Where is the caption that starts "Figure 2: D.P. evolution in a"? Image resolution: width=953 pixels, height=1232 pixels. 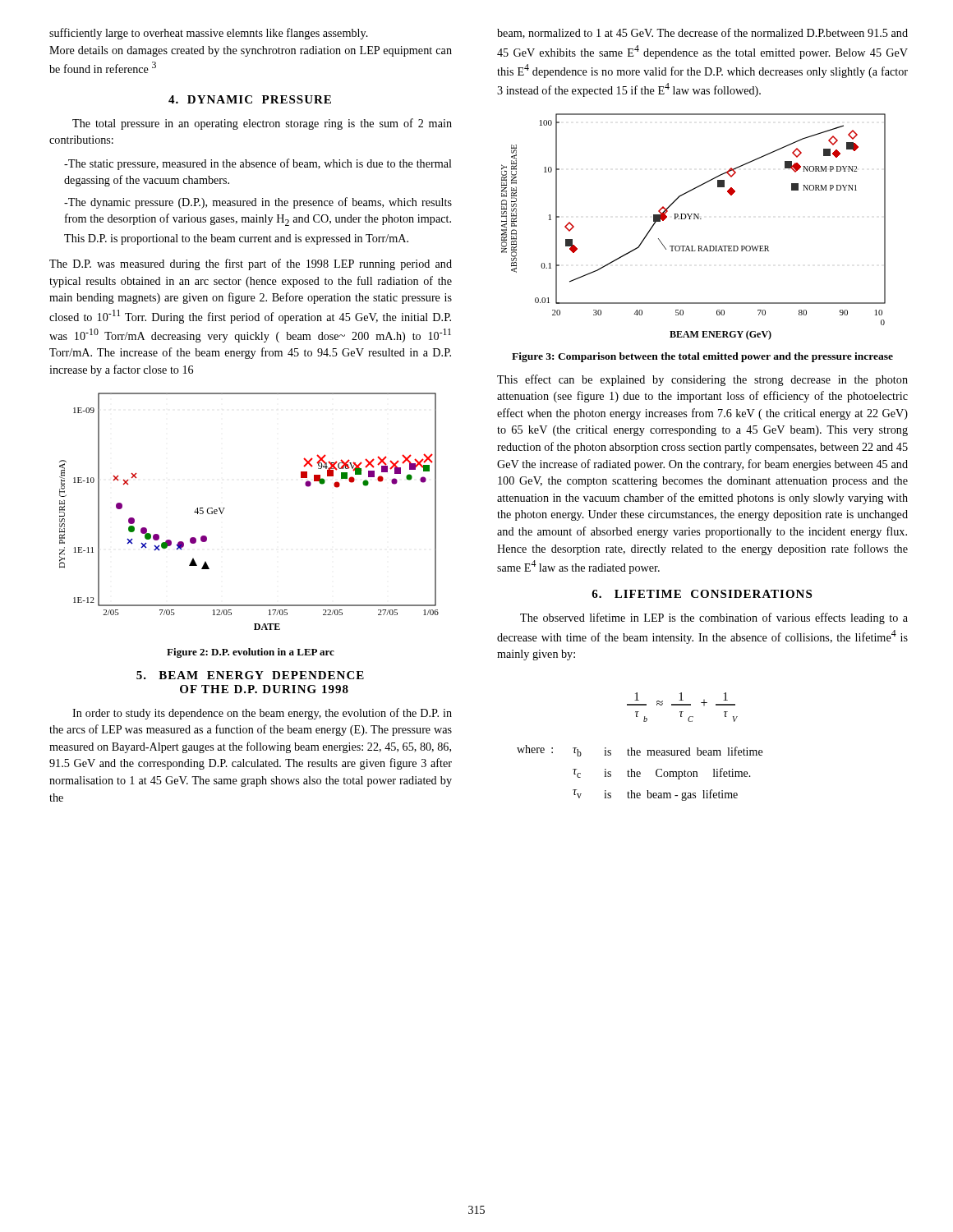251,651
